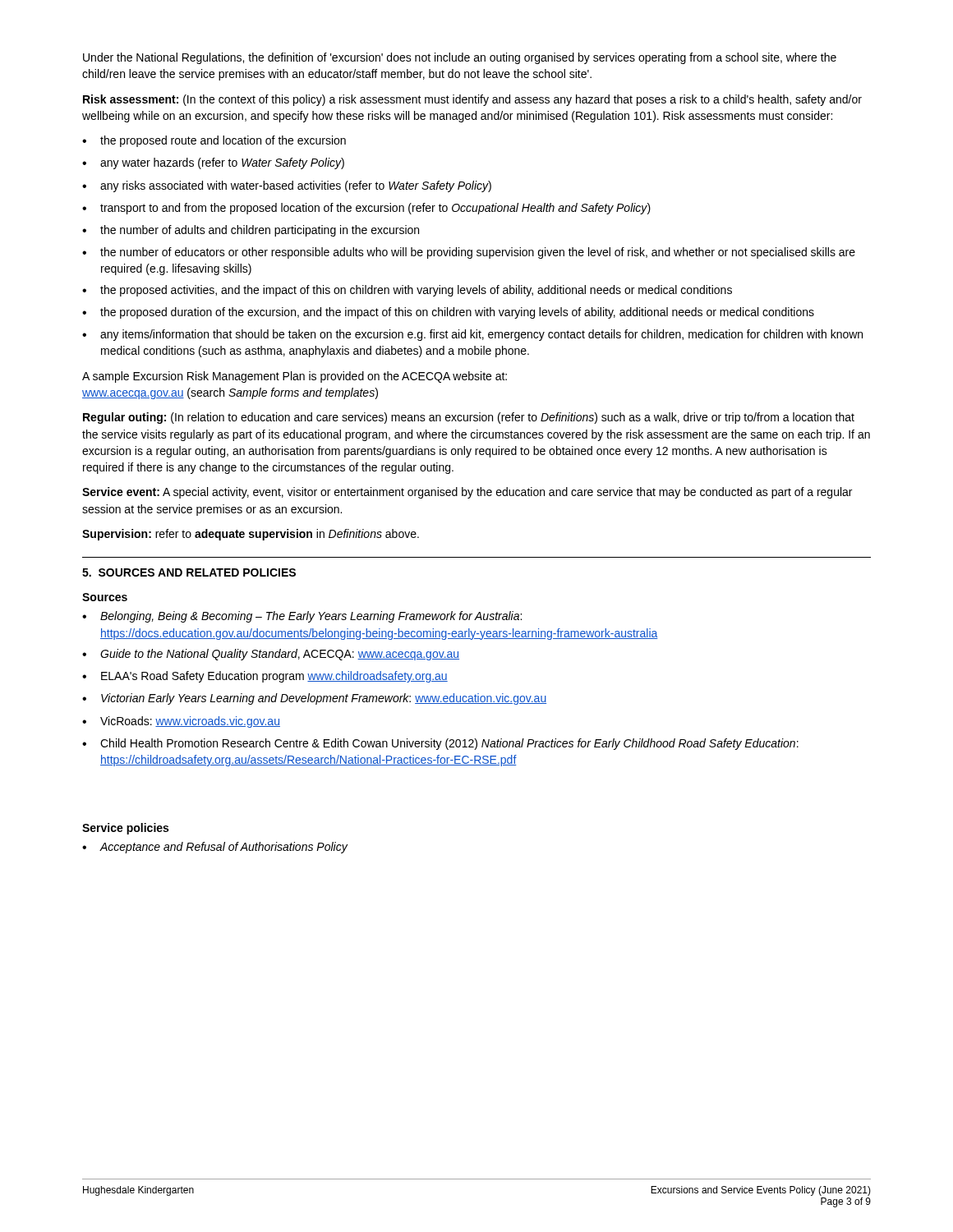Where is the passage that starts "• Belonging, Being &"?
Image resolution: width=953 pixels, height=1232 pixels.
point(476,625)
